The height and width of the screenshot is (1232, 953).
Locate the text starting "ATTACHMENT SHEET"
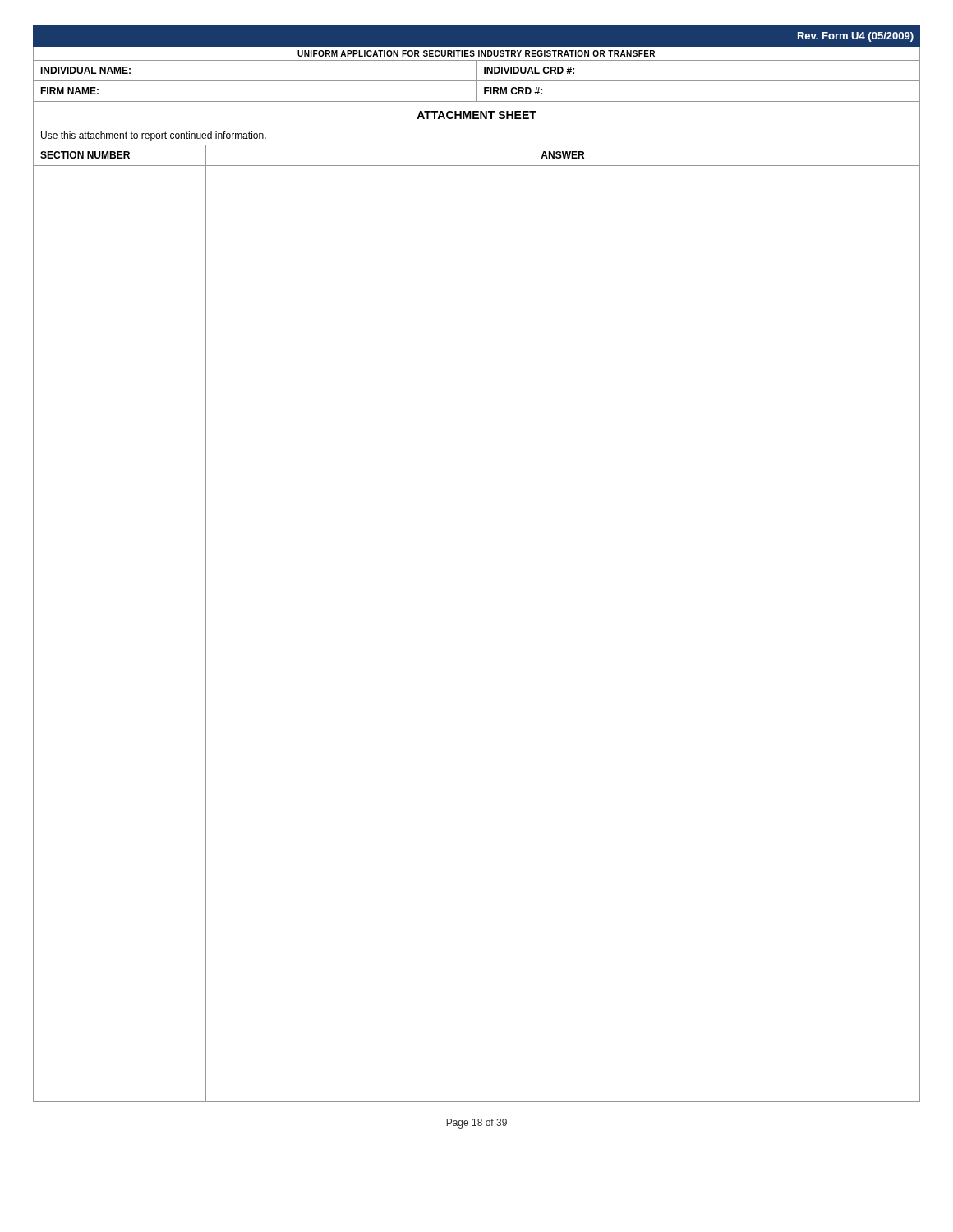(x=476, y=115)
